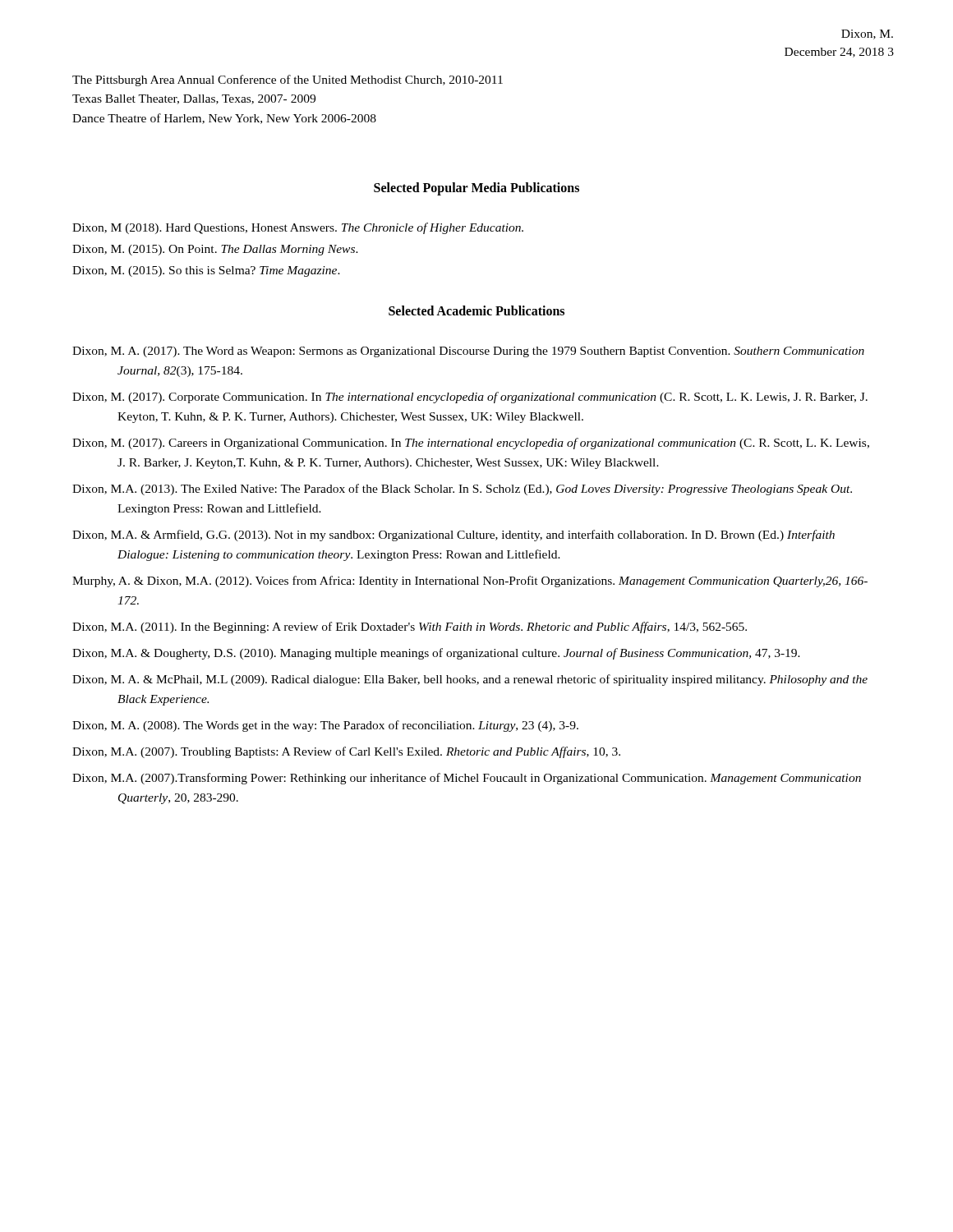Click on the text starting "Dixon, M.A. & Armfield, G.G. (2013). Not"

click(x=454, y=544)
